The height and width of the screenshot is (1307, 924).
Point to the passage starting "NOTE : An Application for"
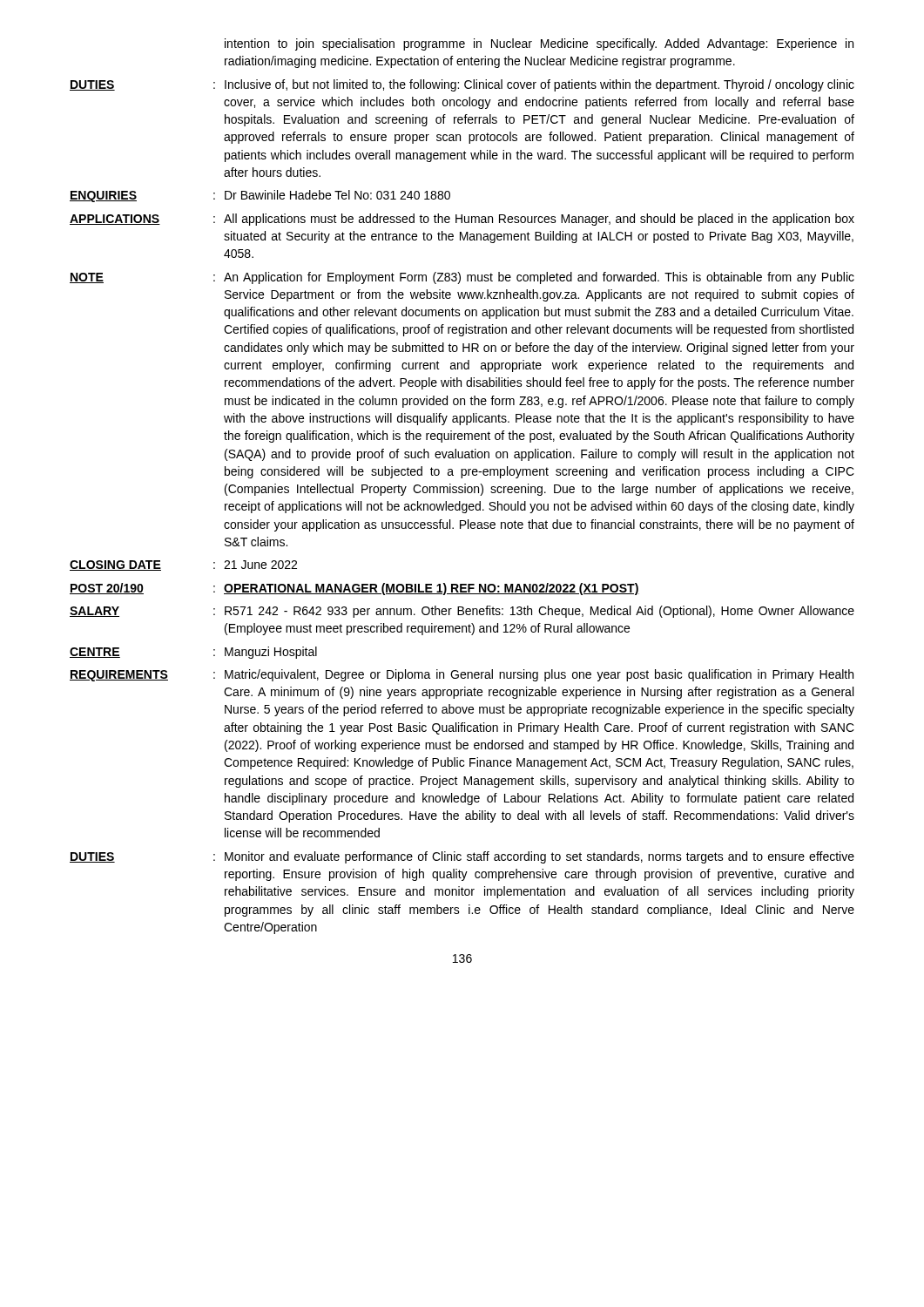click(462, 409)
